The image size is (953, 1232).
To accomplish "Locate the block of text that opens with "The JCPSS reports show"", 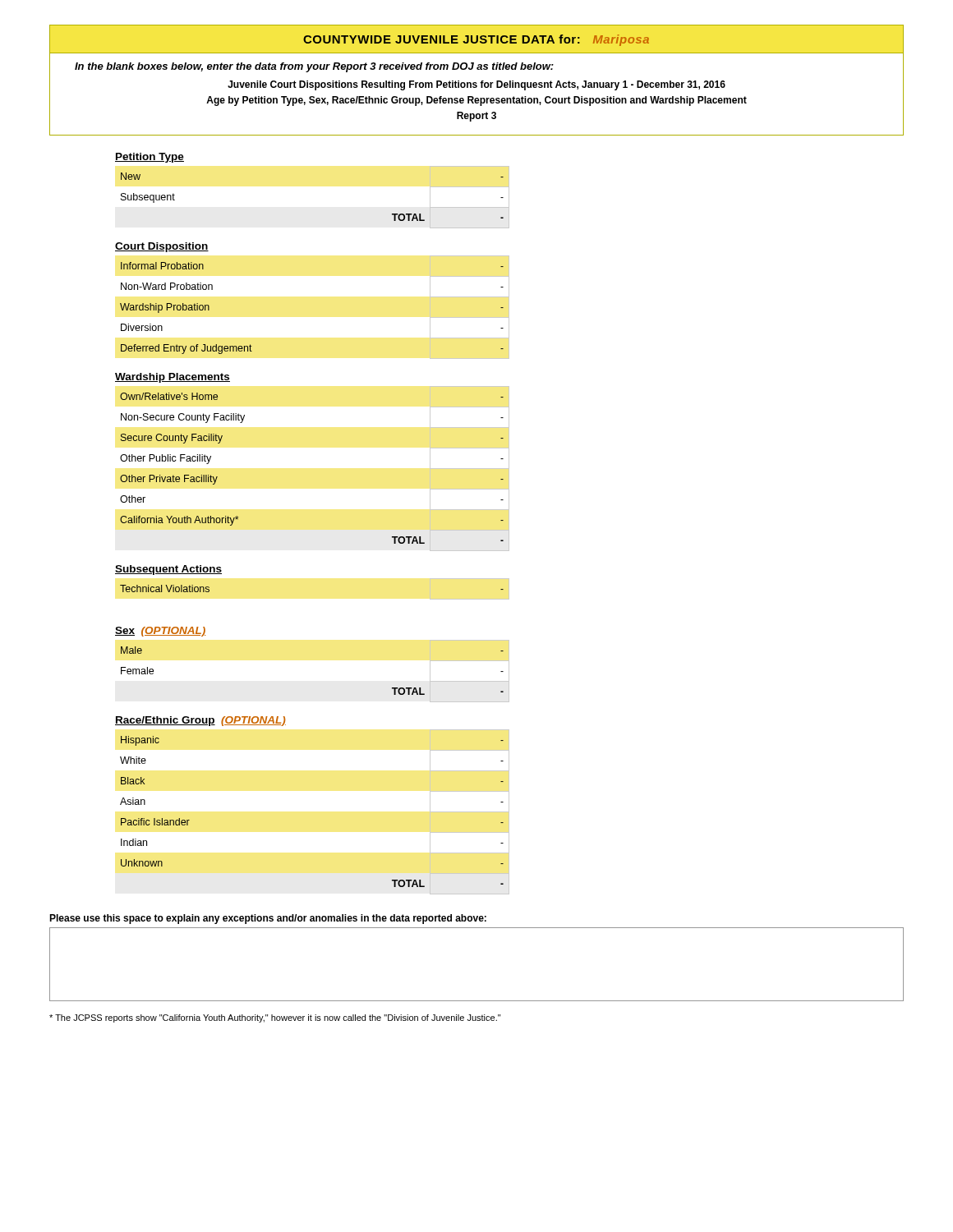I will click(x=275, y=1017).
